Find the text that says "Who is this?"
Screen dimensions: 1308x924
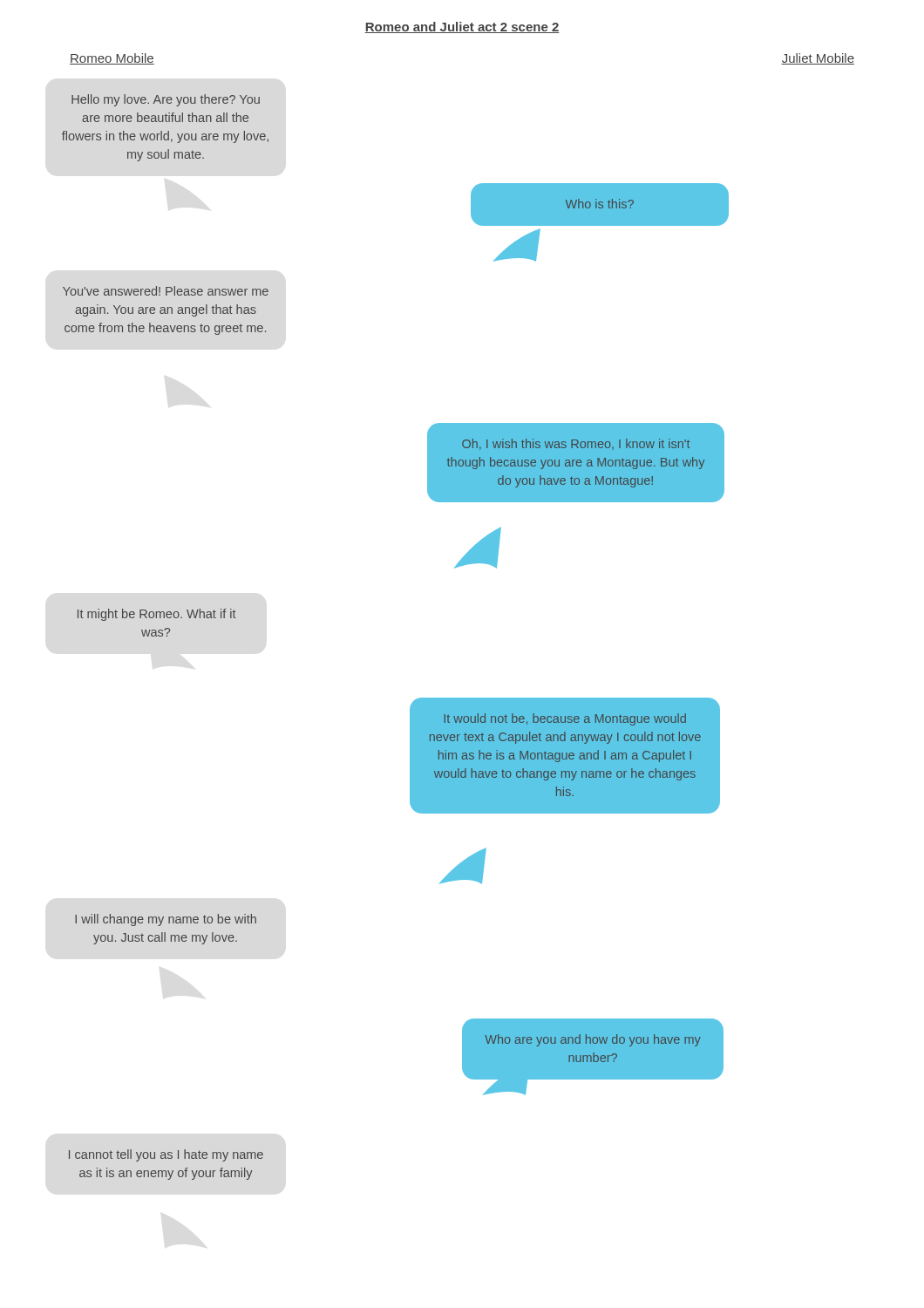tap(600, 204)
